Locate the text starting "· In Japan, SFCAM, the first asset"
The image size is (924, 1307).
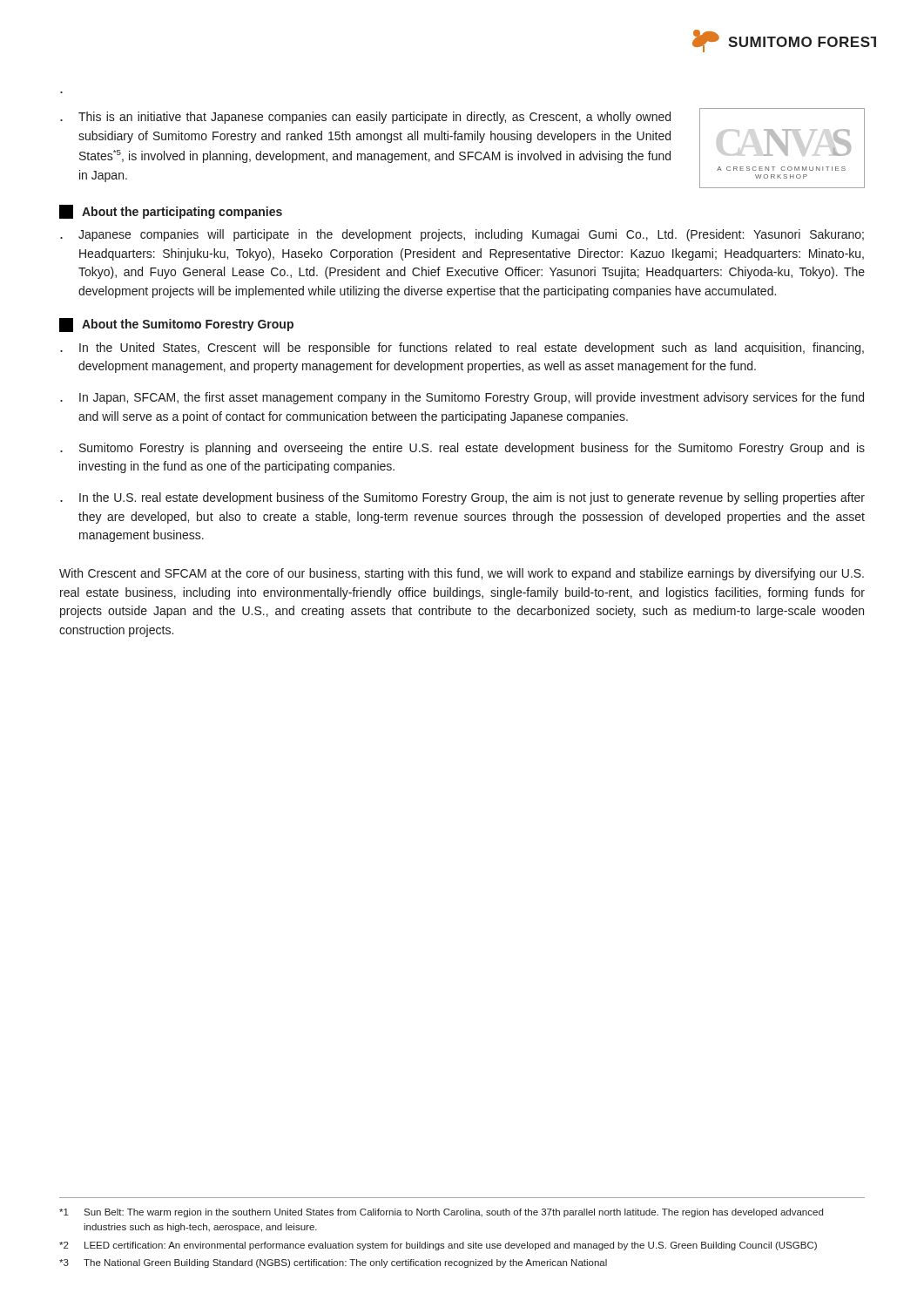click(462, 408)
